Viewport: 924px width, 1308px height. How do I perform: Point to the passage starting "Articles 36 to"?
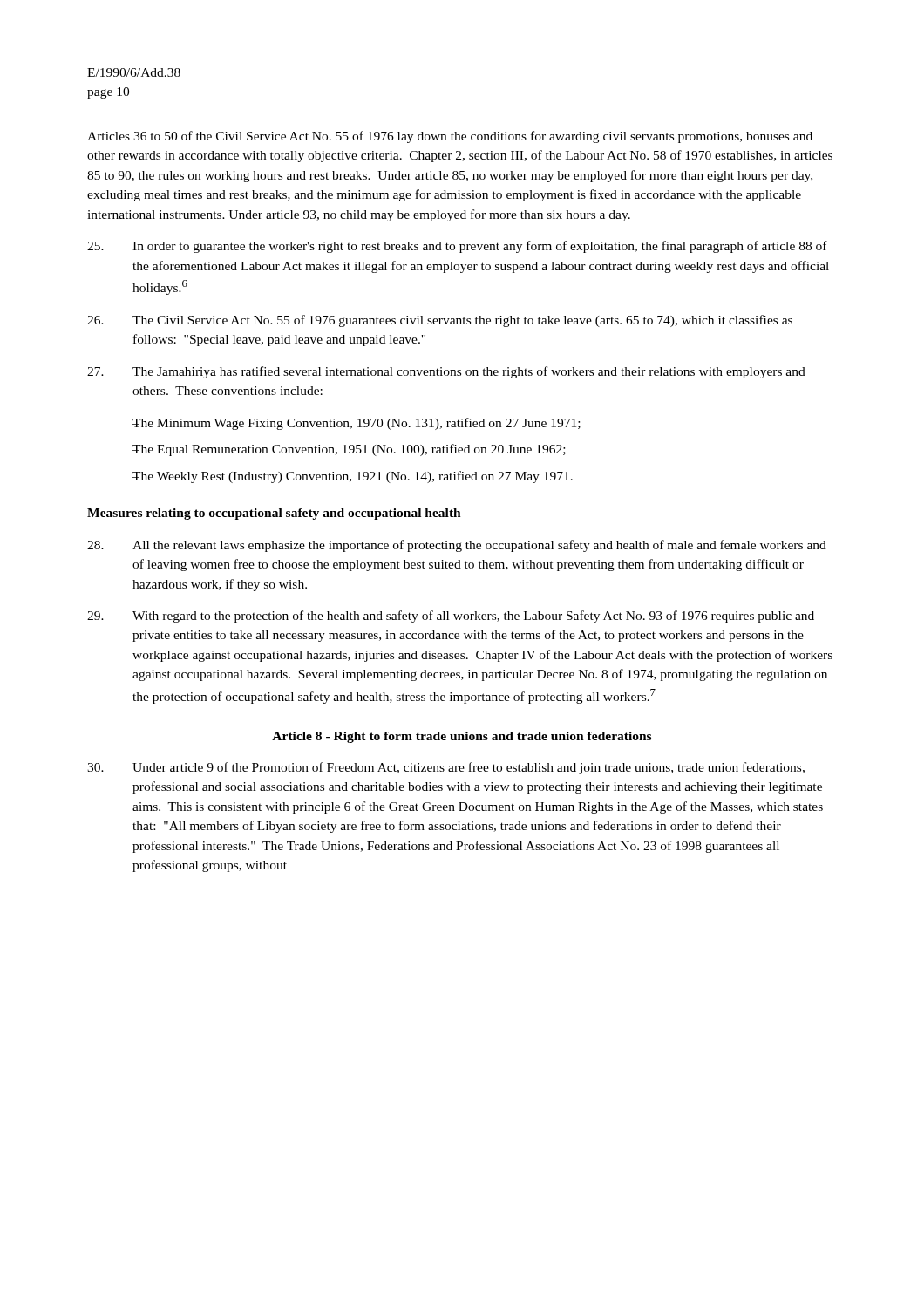pyautogui.click(x=462, y=175)
